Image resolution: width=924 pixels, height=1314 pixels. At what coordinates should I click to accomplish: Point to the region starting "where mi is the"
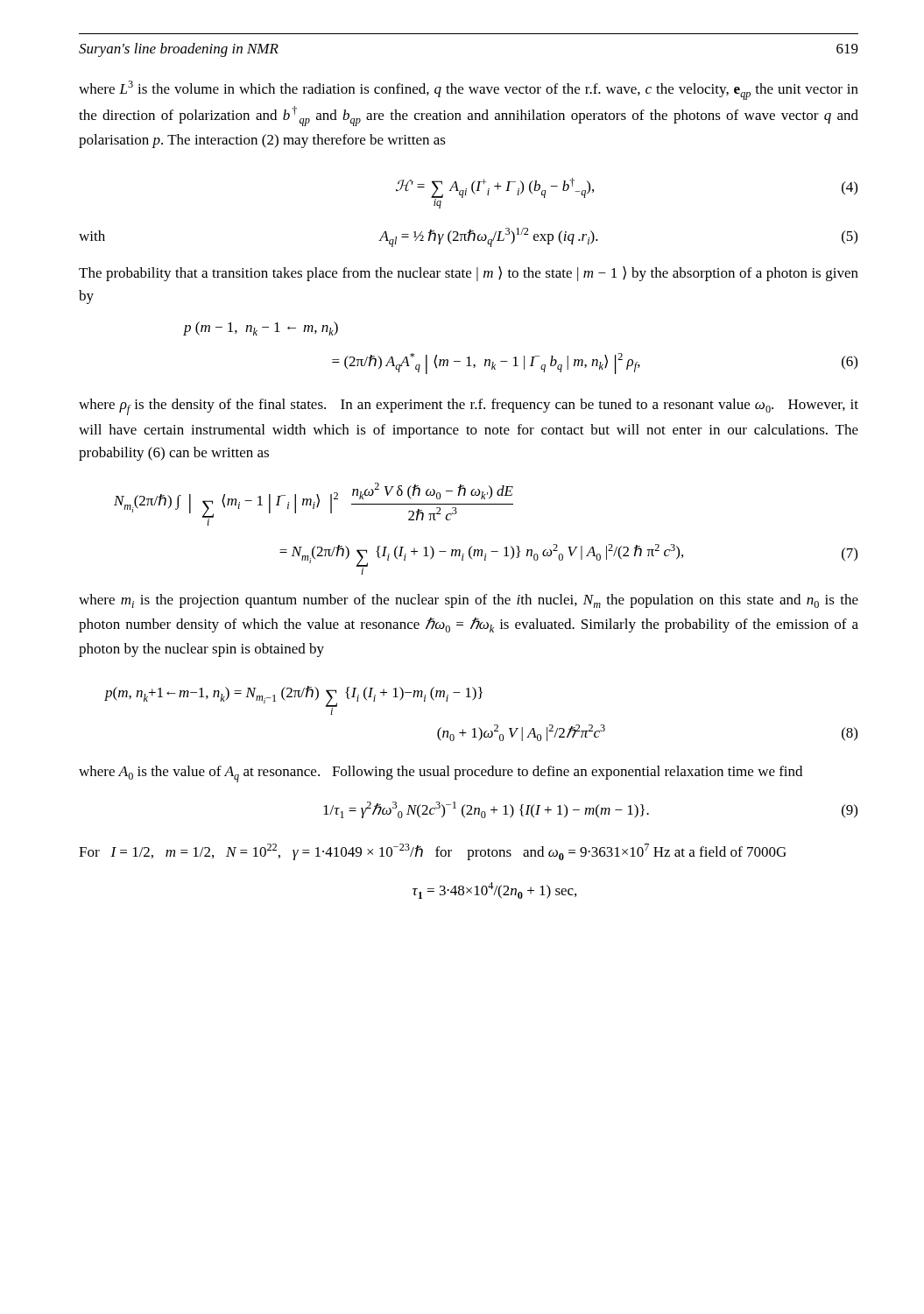pos(469,625)
